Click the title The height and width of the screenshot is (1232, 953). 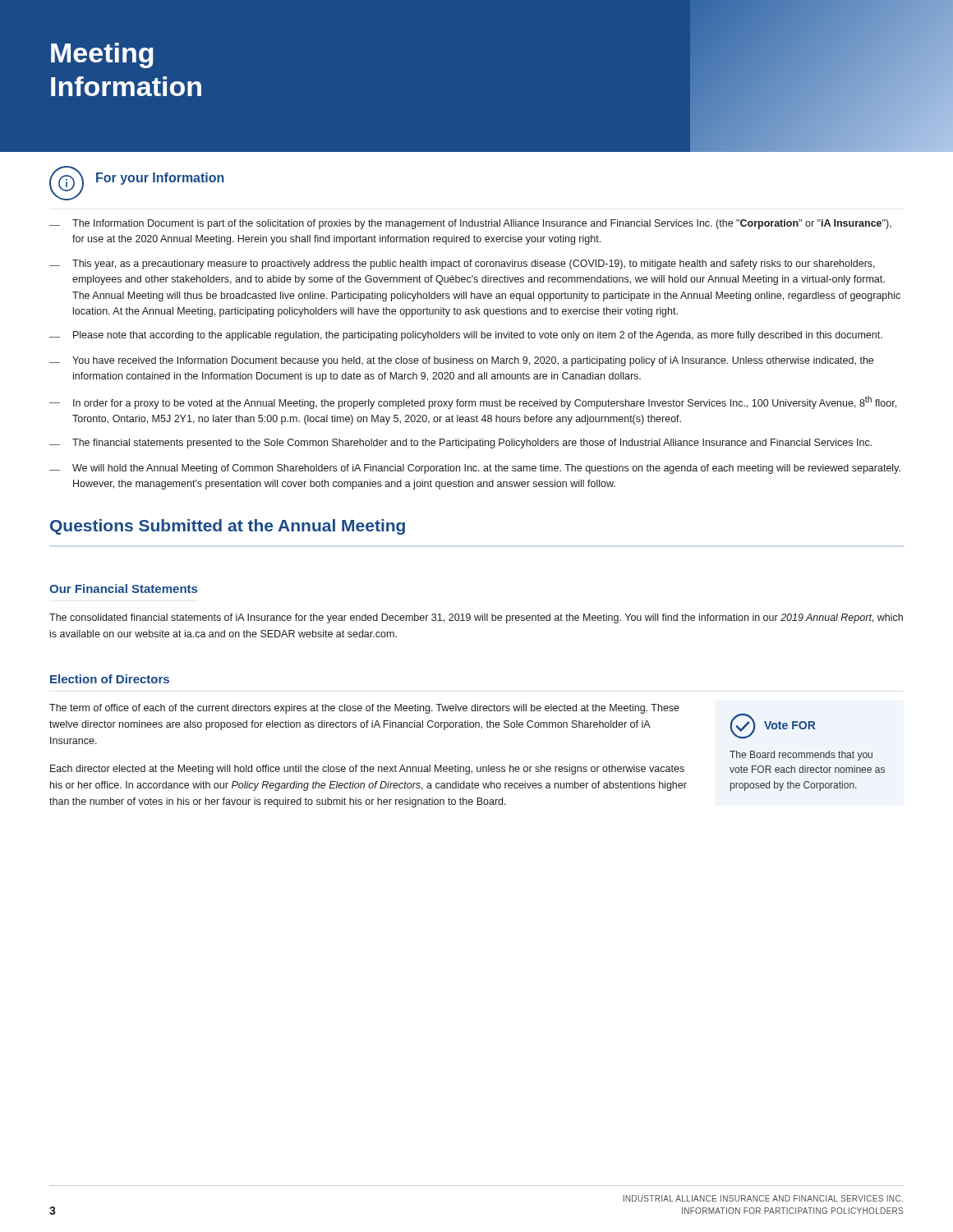(126, 70)
